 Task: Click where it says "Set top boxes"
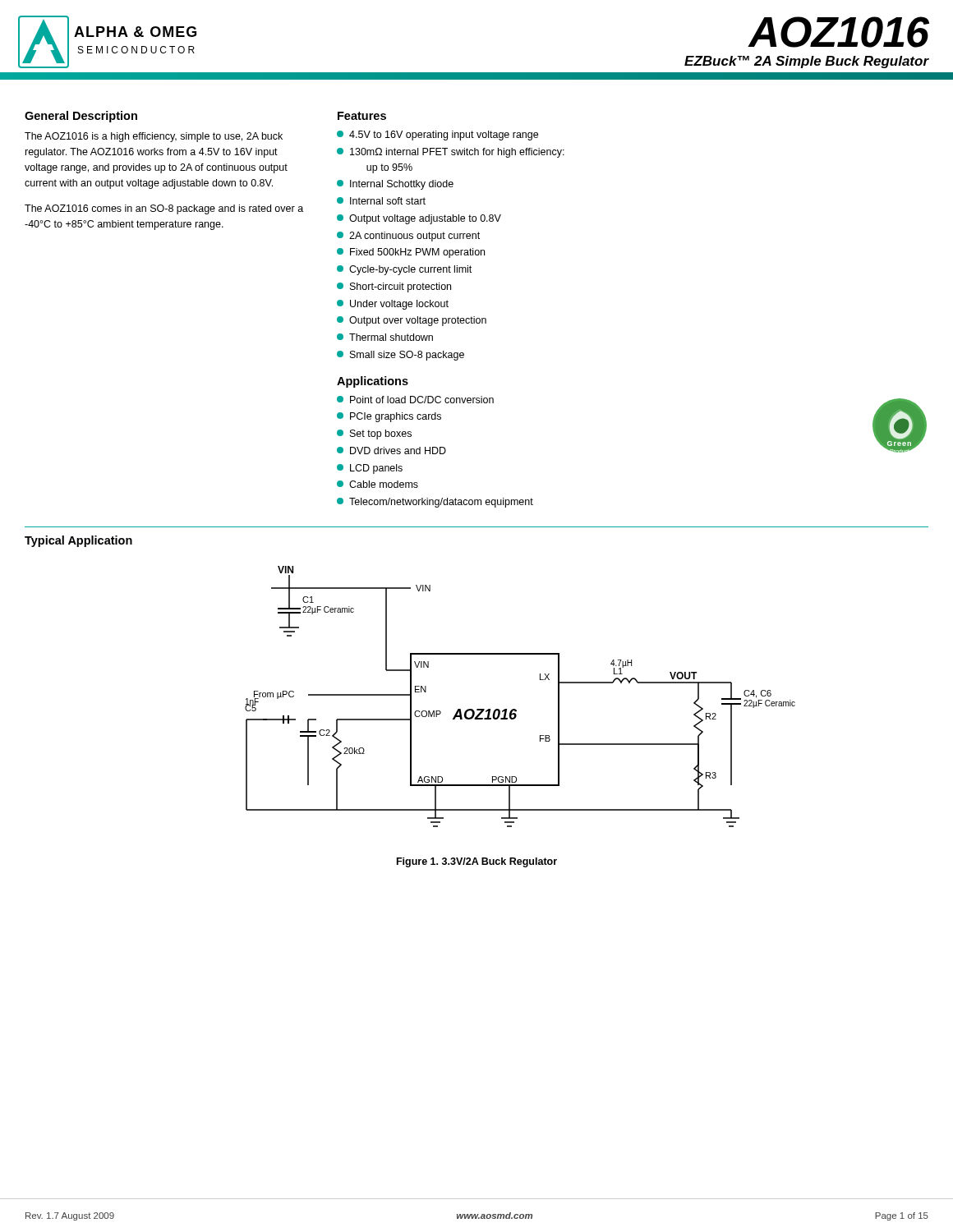click(x=374, y=434)
